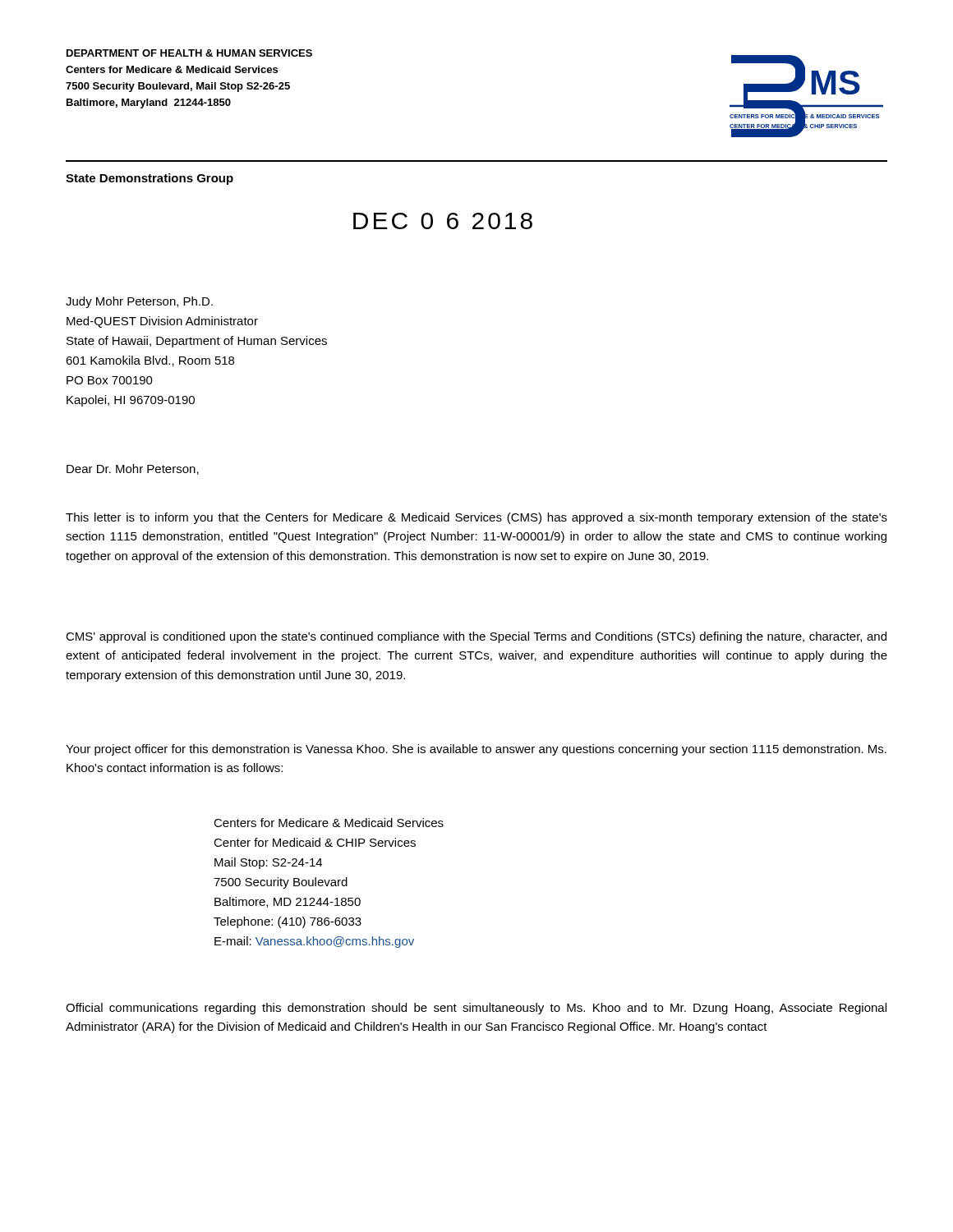Locate the block of text that opens with "Official communications regarding this demonstration should"

tap(476, 1017)
